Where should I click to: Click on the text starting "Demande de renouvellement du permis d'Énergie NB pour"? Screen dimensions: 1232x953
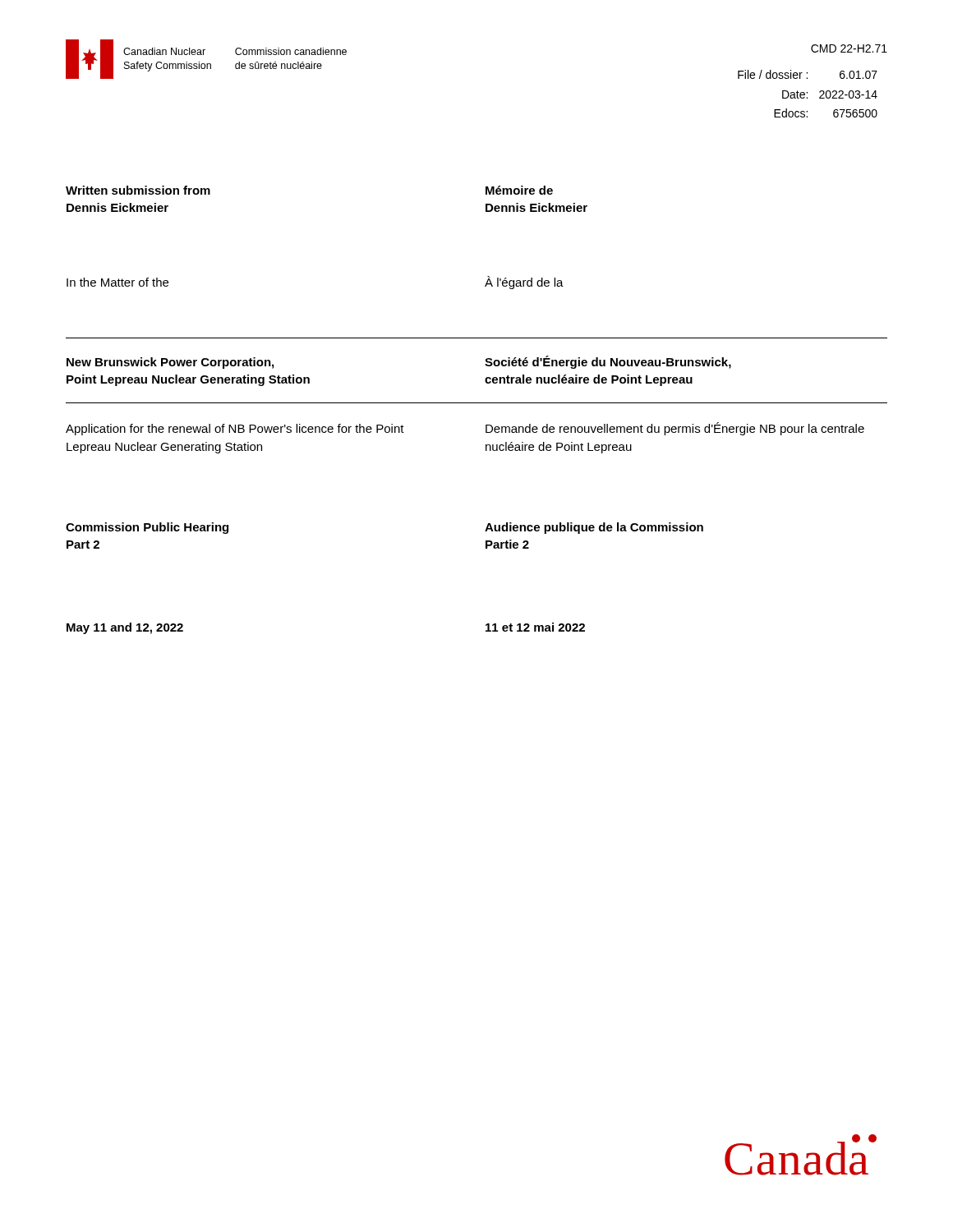[x=675, y=437]
